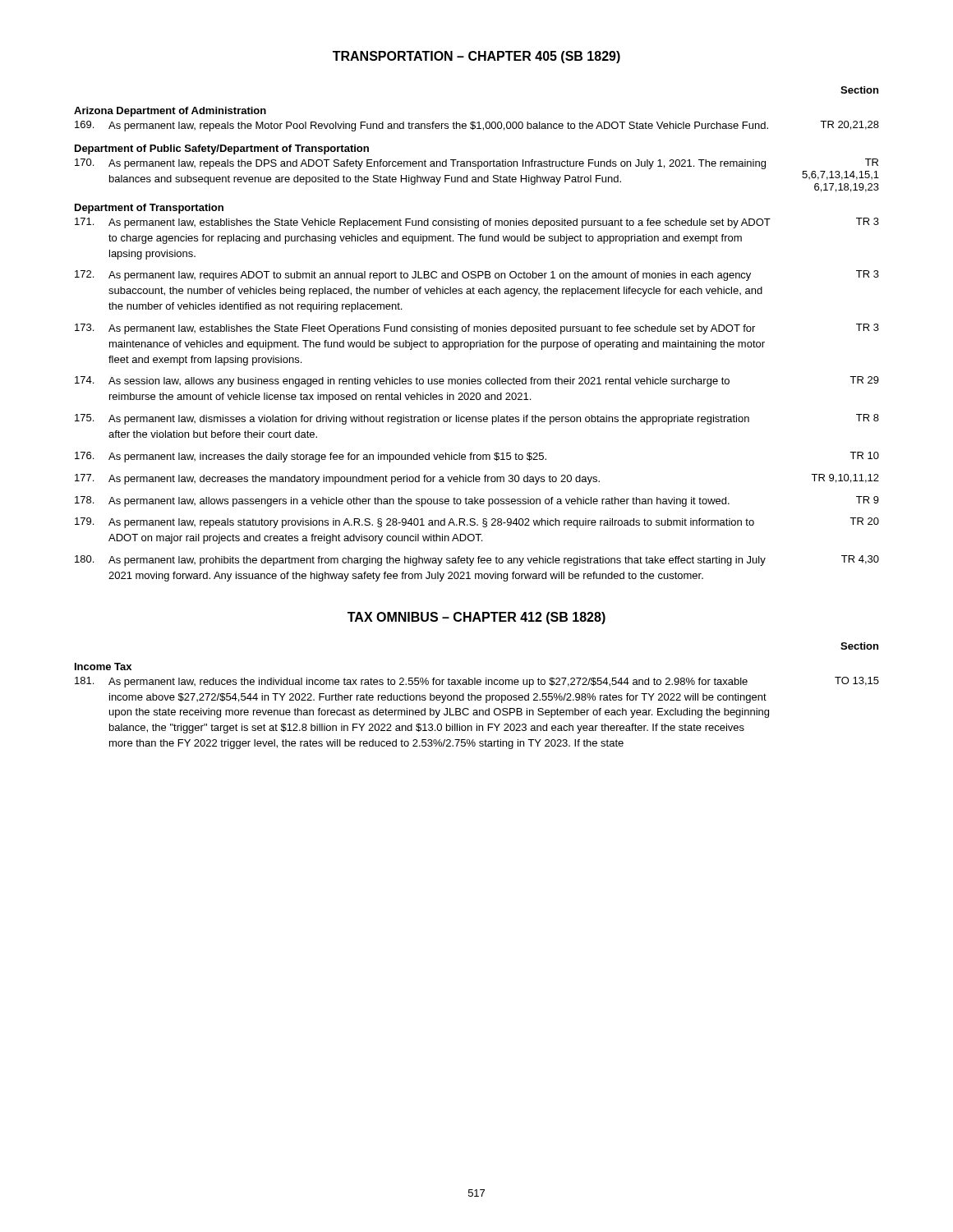Point to the region starting "Department of Public Safety/Department"
This screenshot has height=1232, width=953.
point(222,148)
